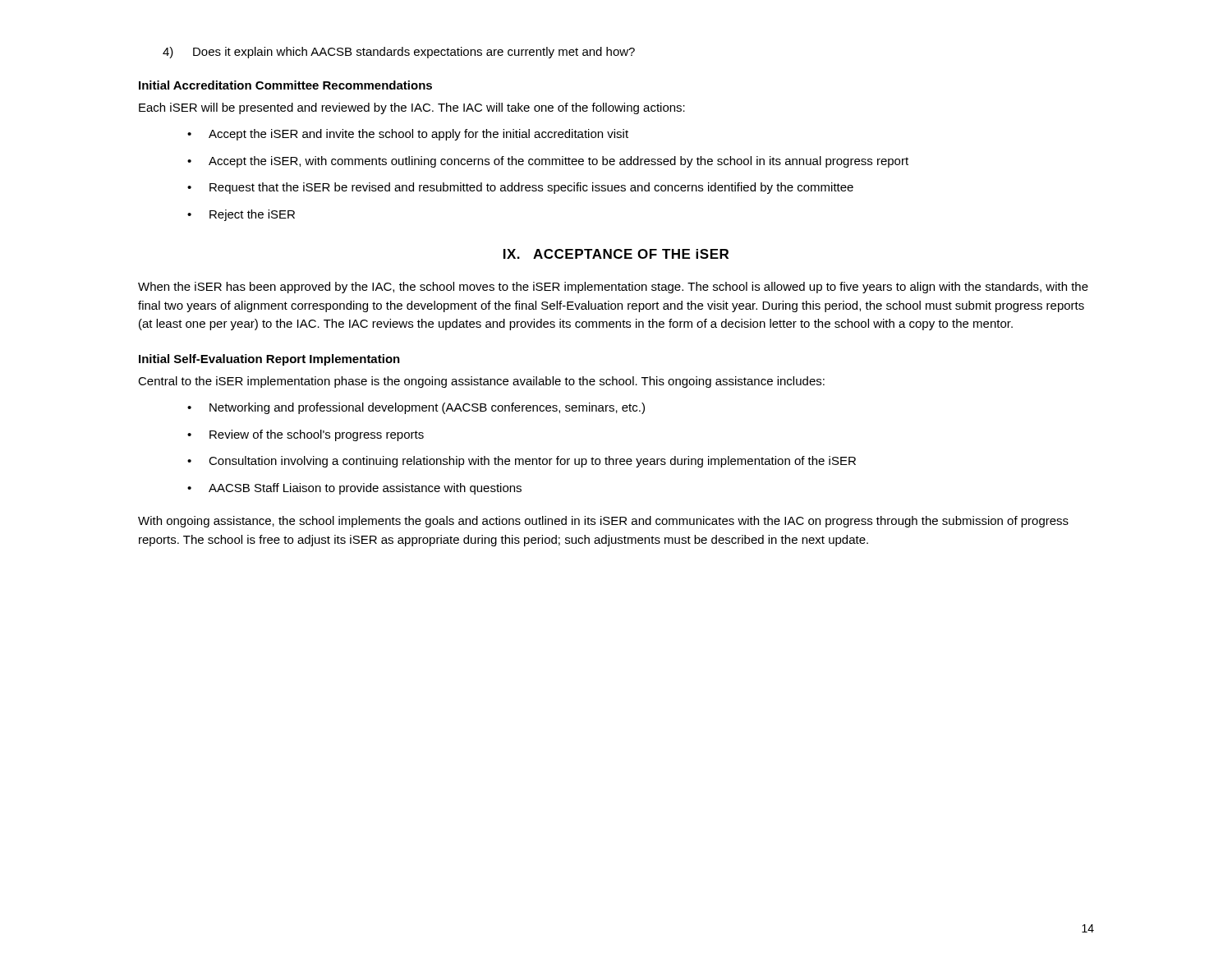Point to the text block starting "• Reject the iSER"

tap(241, 215)
